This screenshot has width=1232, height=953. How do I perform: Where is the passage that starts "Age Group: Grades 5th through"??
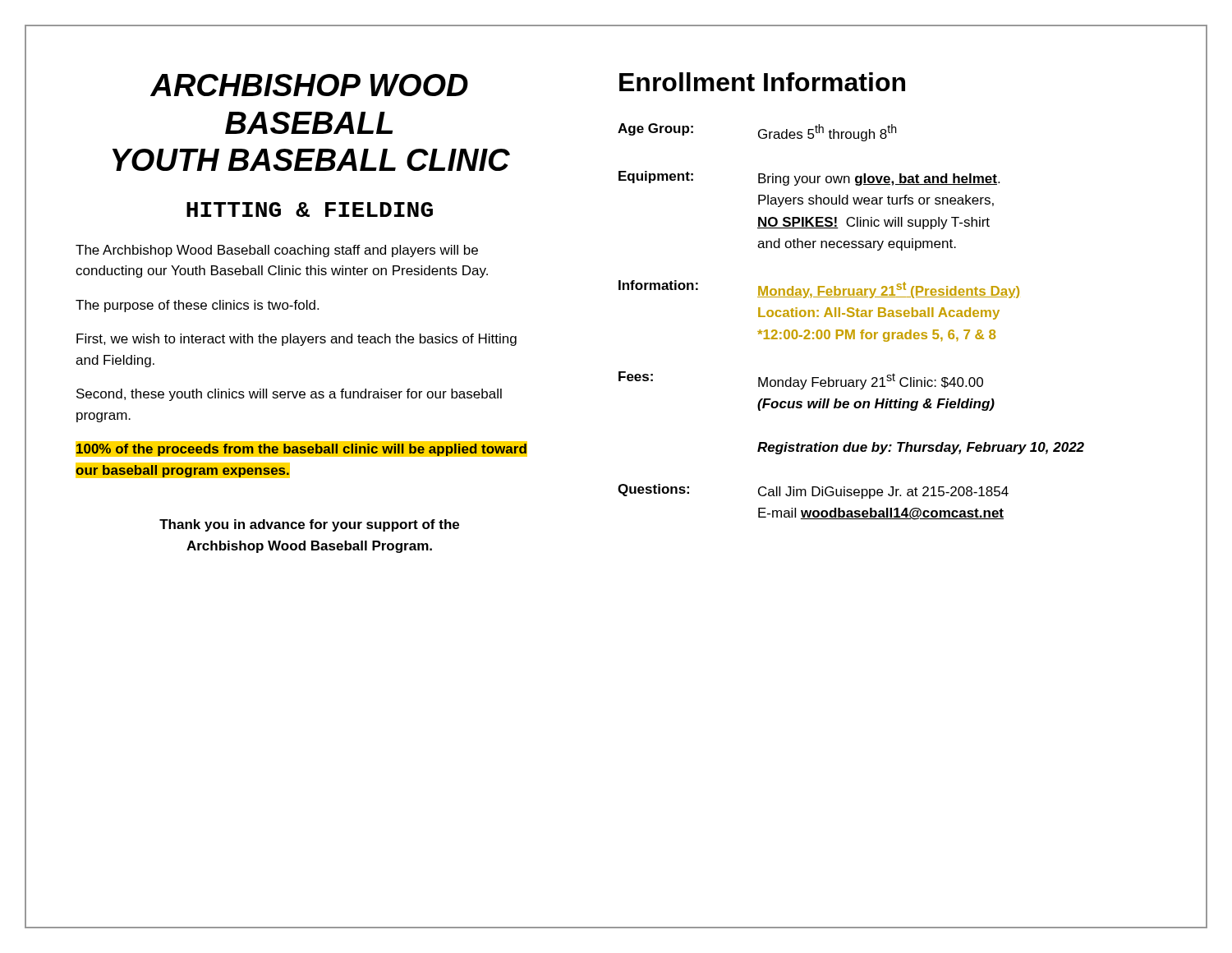click(757, 133)
